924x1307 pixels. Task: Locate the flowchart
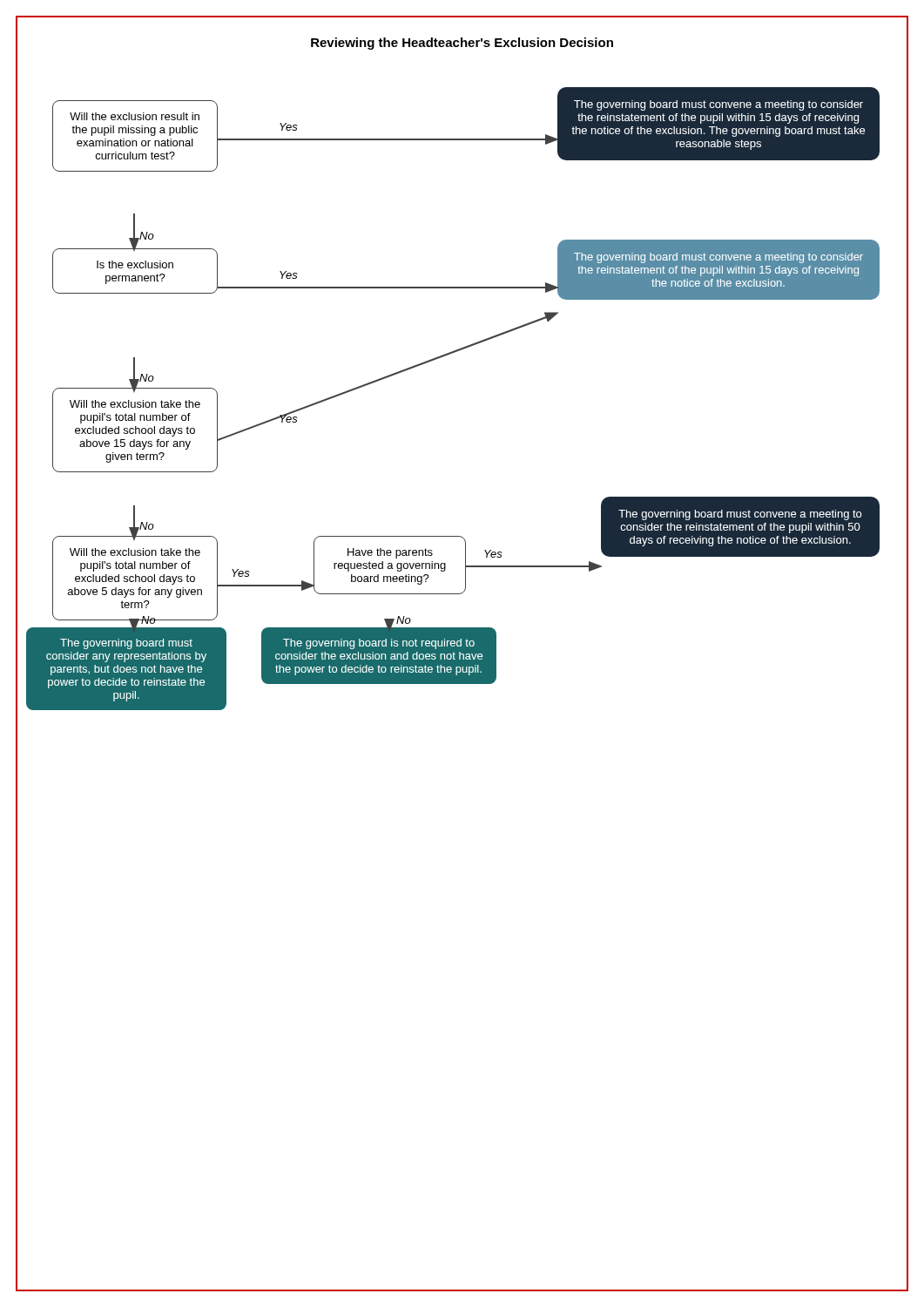462,444
